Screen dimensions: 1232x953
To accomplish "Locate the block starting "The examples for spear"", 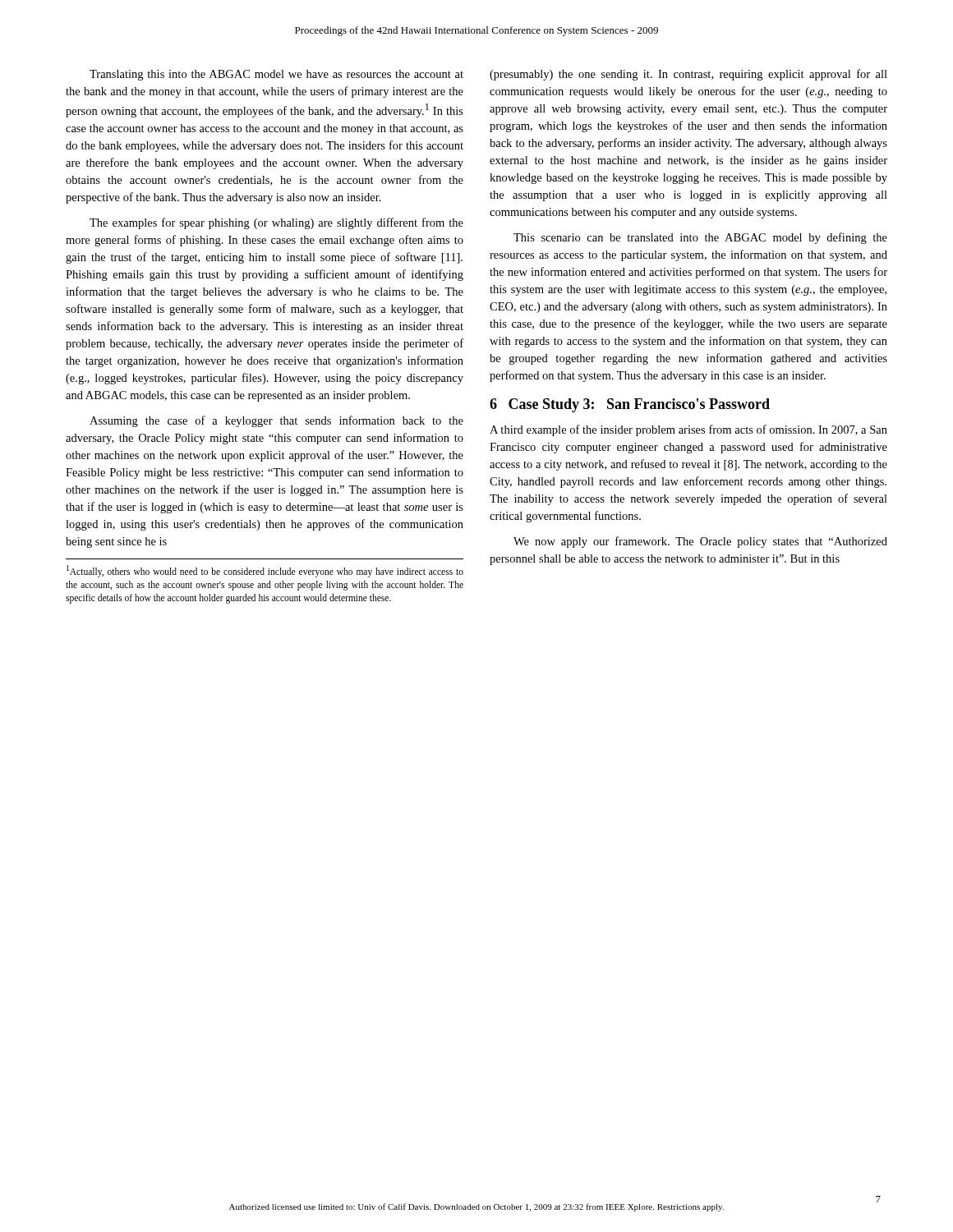I will coord(265,309).
